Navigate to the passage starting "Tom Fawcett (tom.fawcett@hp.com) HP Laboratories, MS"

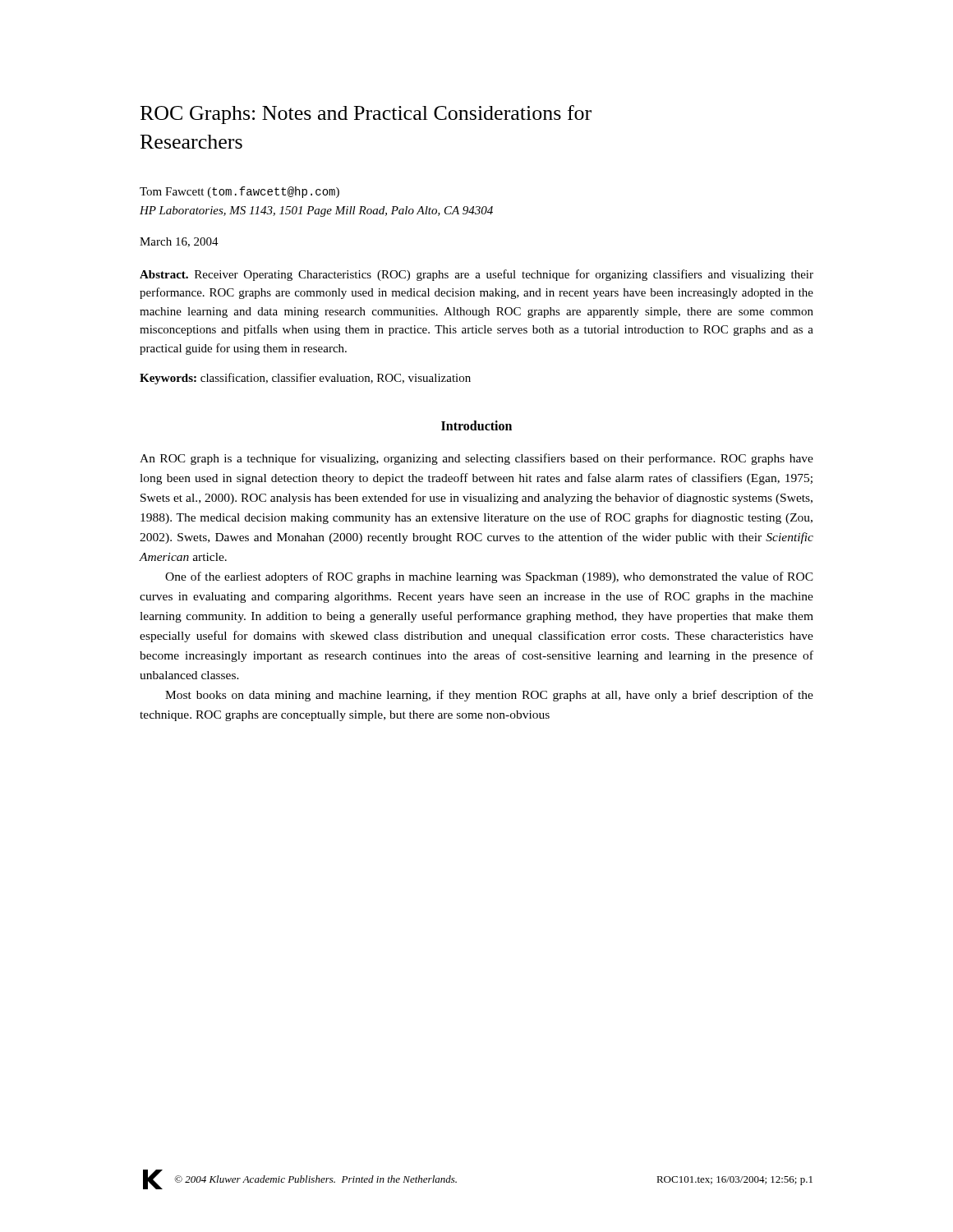[x=316, y=201]
